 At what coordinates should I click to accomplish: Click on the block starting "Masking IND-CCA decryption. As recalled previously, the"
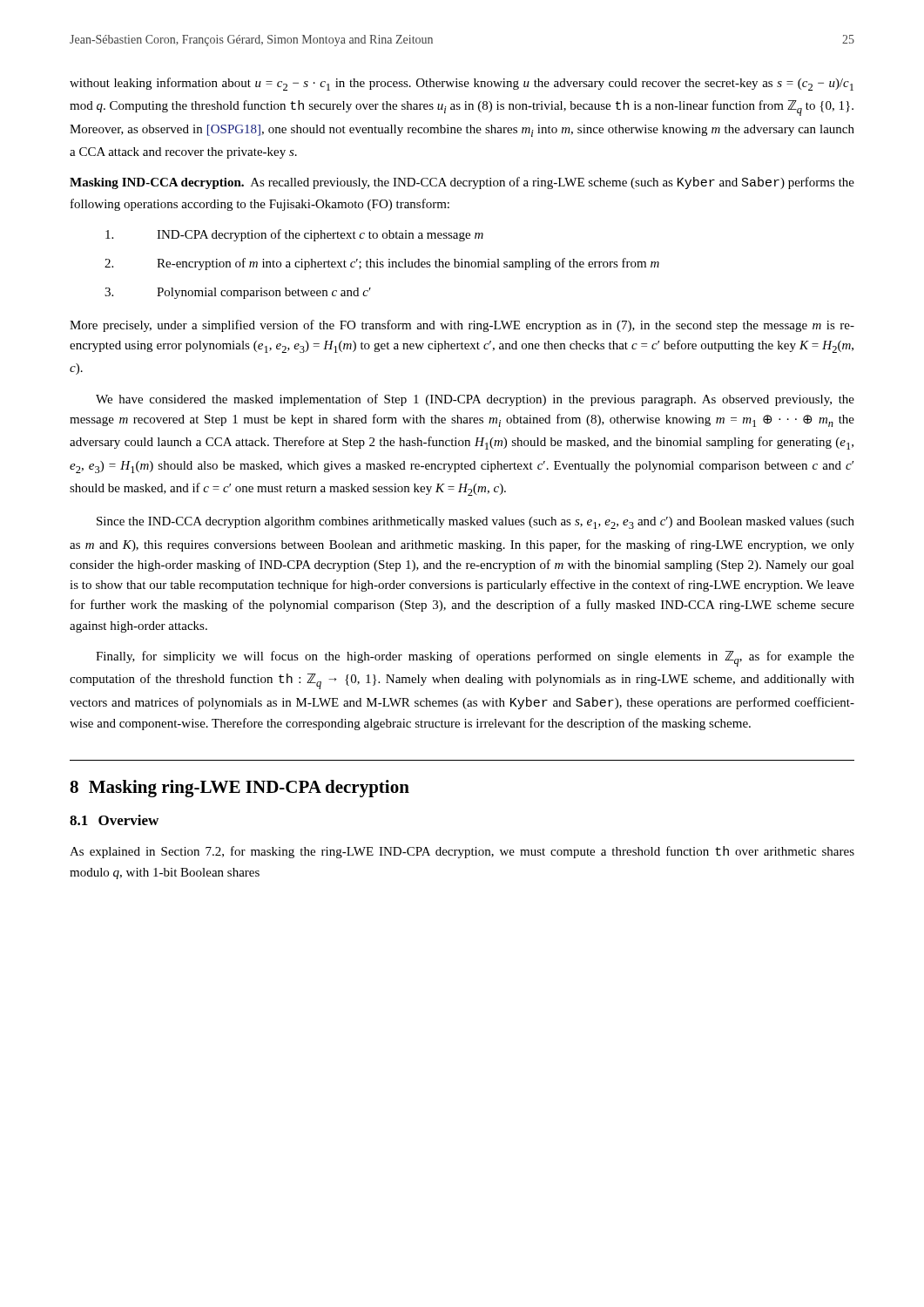462,194
